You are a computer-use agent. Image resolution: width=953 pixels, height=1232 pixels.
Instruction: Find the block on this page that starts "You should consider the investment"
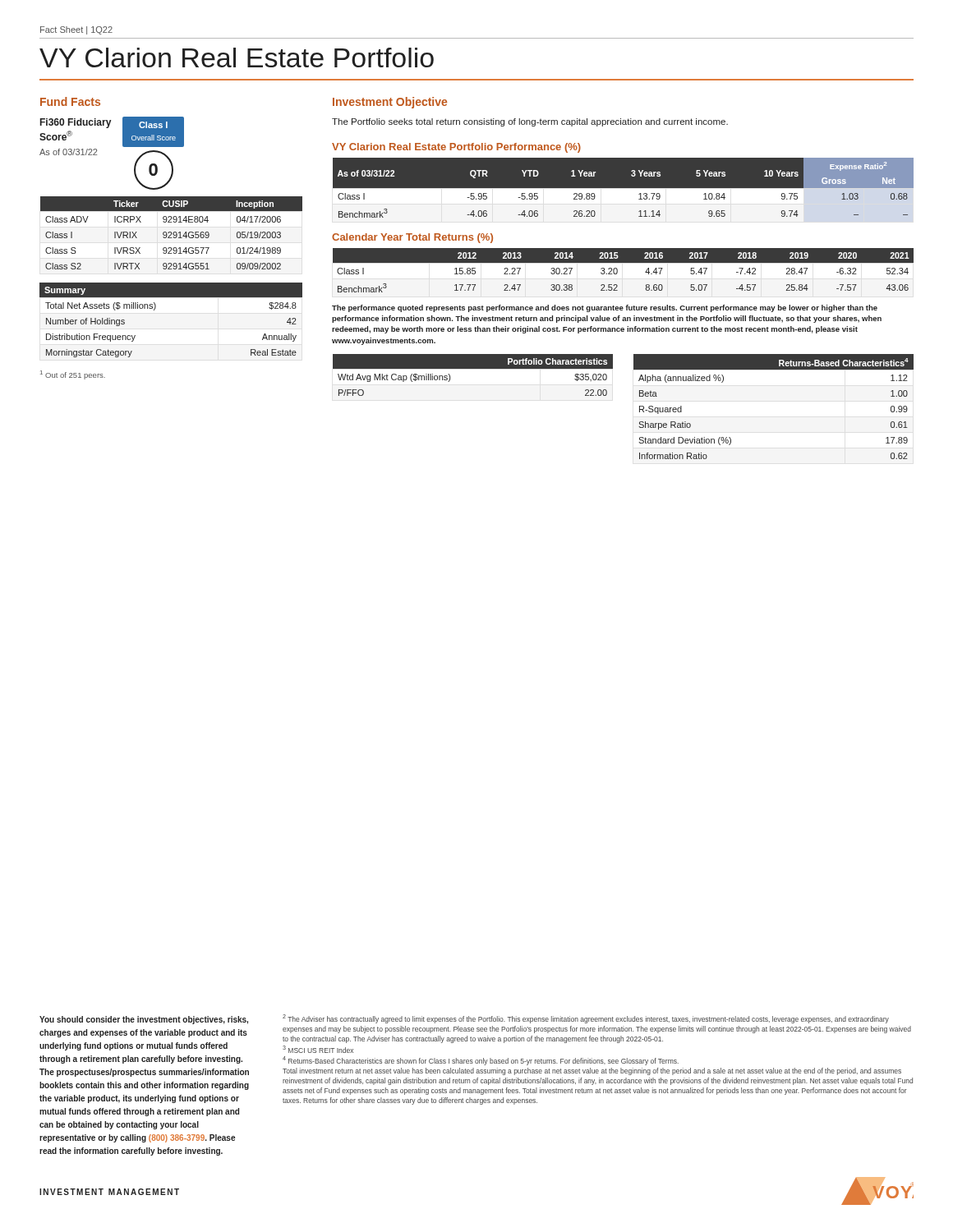point(144,1085)
